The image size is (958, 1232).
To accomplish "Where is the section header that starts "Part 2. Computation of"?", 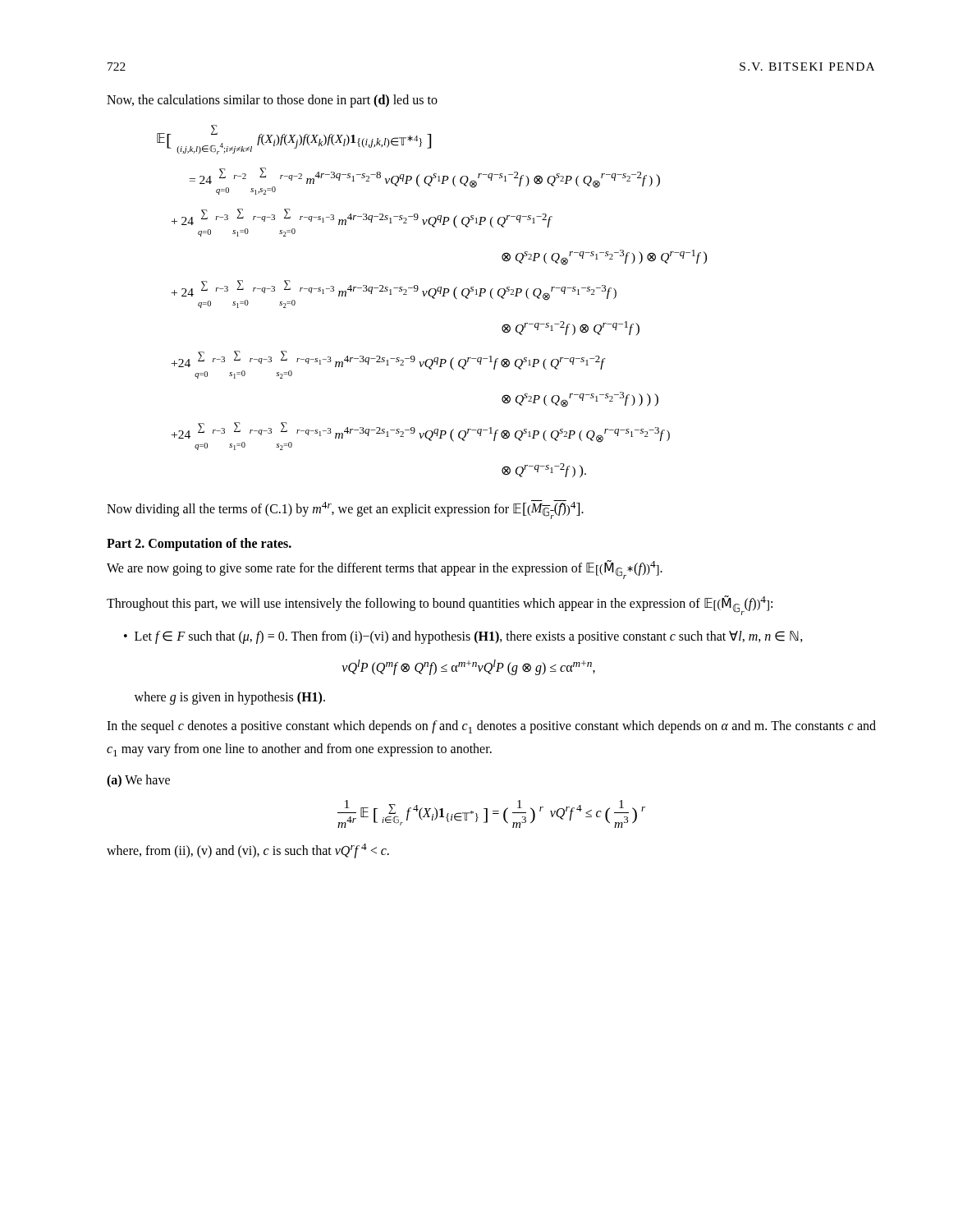I will click(199, 543).
